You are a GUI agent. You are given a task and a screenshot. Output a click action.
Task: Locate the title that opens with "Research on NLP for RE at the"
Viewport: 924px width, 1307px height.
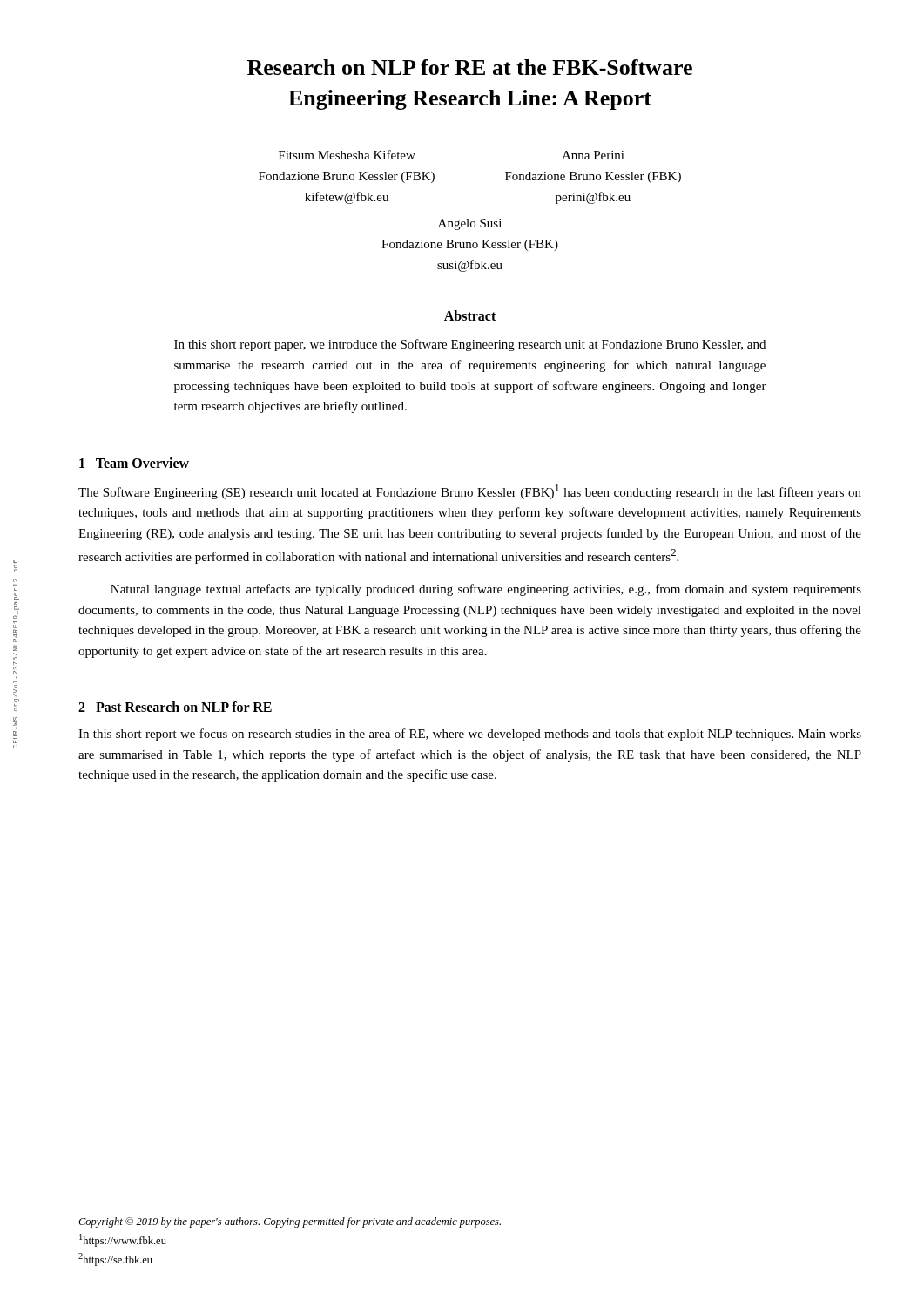pos(470,83)
